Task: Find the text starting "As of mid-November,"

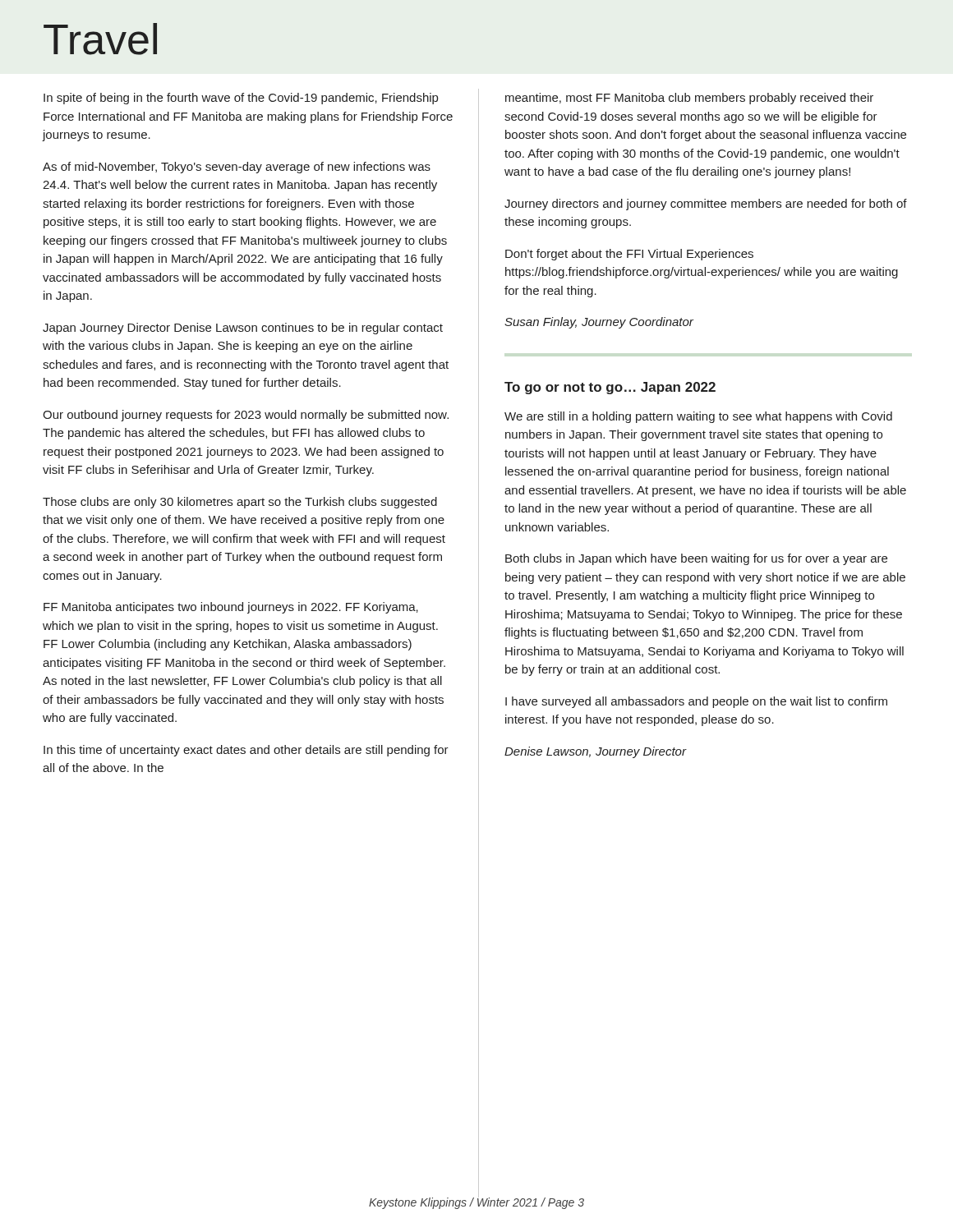Action: click(x=245, y=231)
